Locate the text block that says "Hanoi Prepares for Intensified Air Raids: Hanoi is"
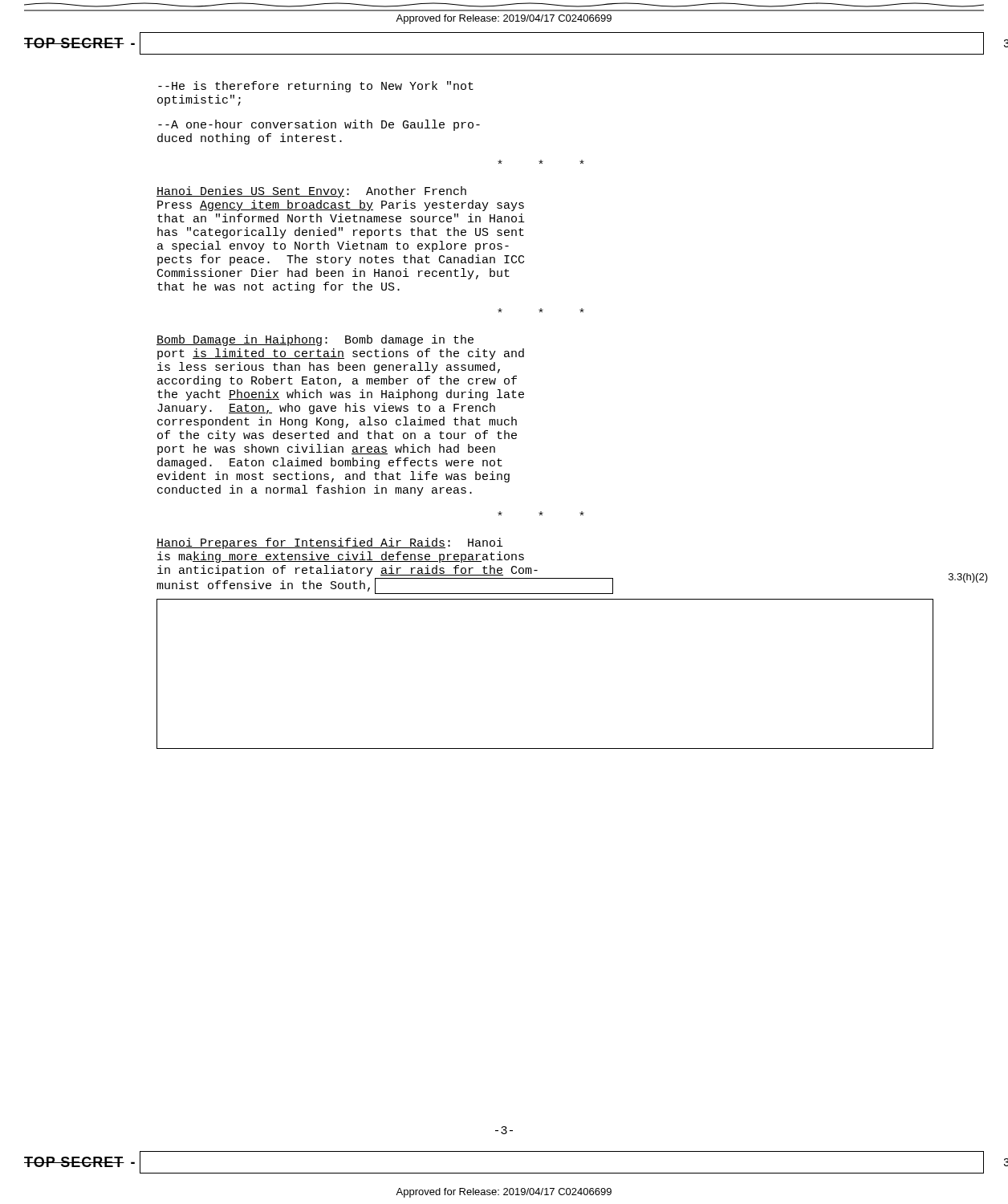The width and height of the screenshot is (1008, 1204). point(544,565)
